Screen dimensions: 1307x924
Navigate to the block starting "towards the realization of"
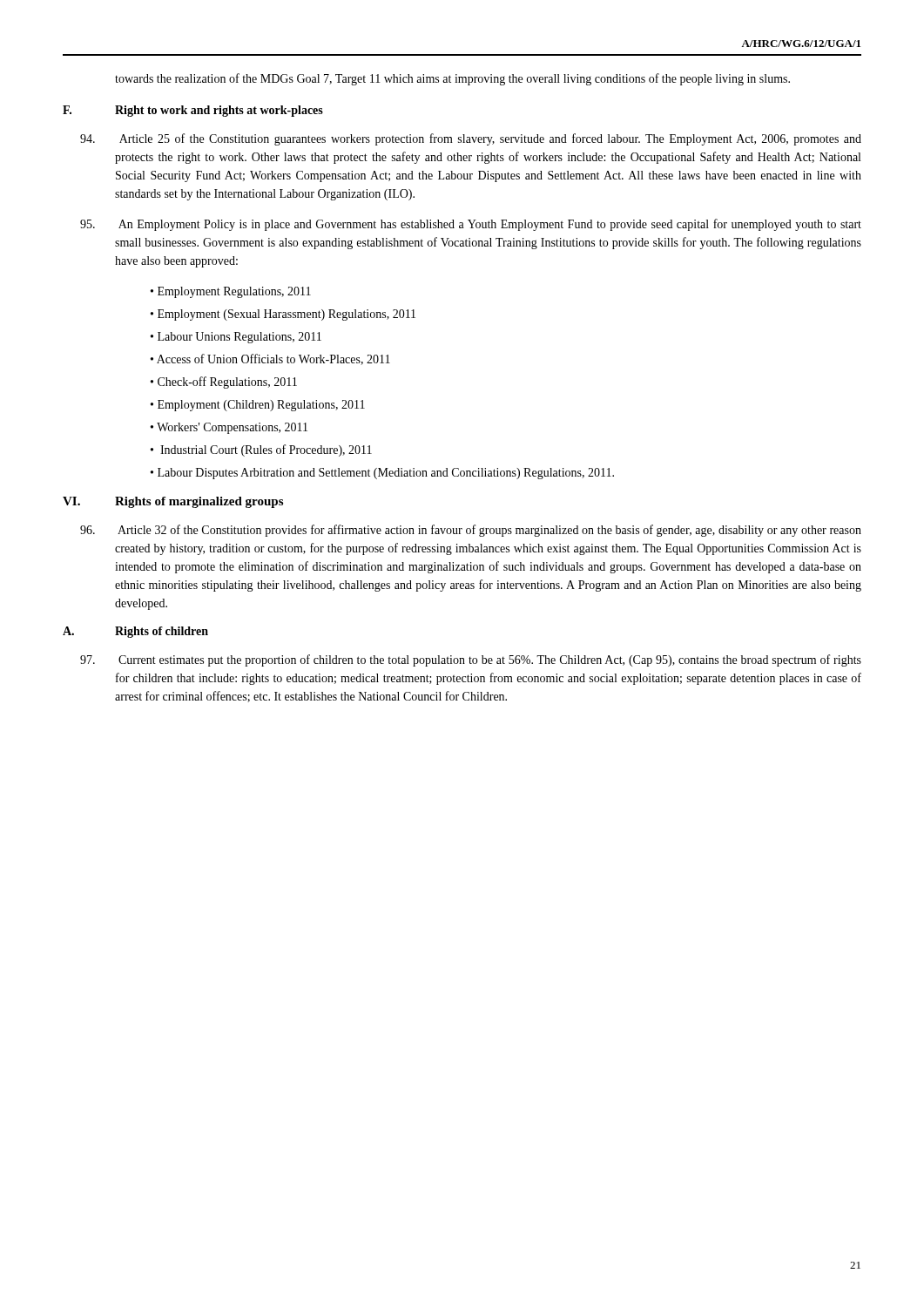453,79
